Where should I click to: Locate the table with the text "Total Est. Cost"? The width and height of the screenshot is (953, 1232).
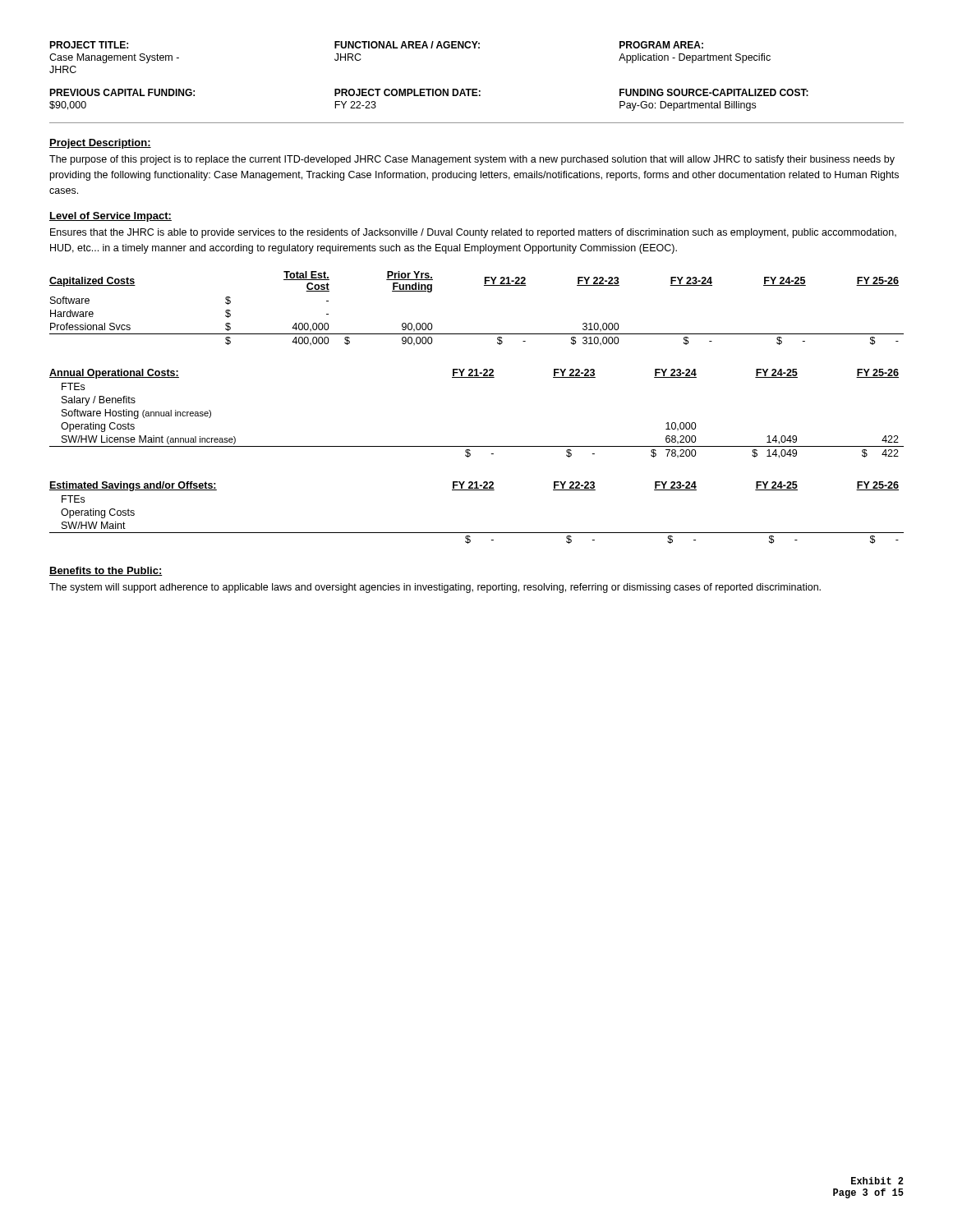(x=476, y=307)
